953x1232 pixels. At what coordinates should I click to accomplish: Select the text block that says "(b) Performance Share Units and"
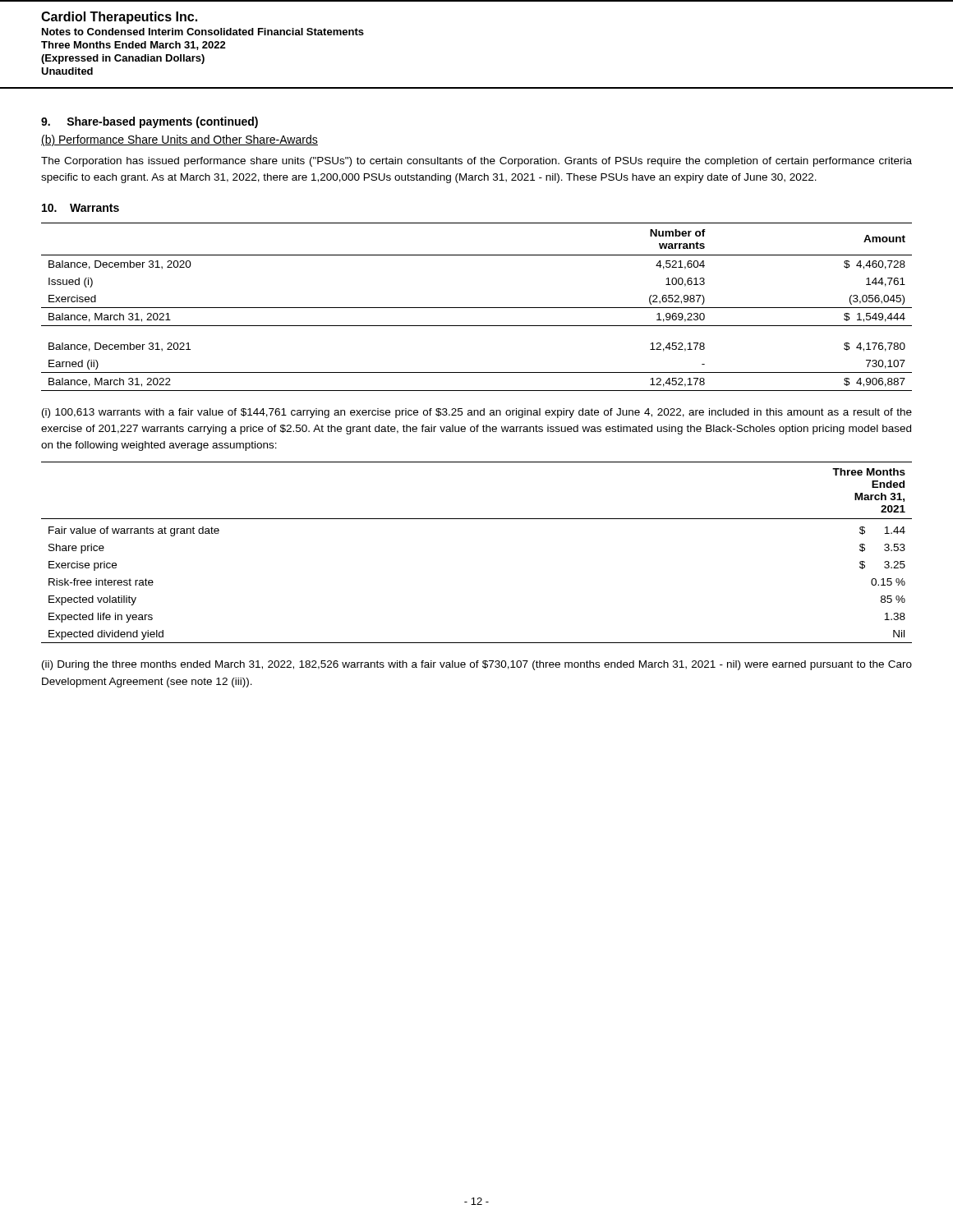[179, 140]
